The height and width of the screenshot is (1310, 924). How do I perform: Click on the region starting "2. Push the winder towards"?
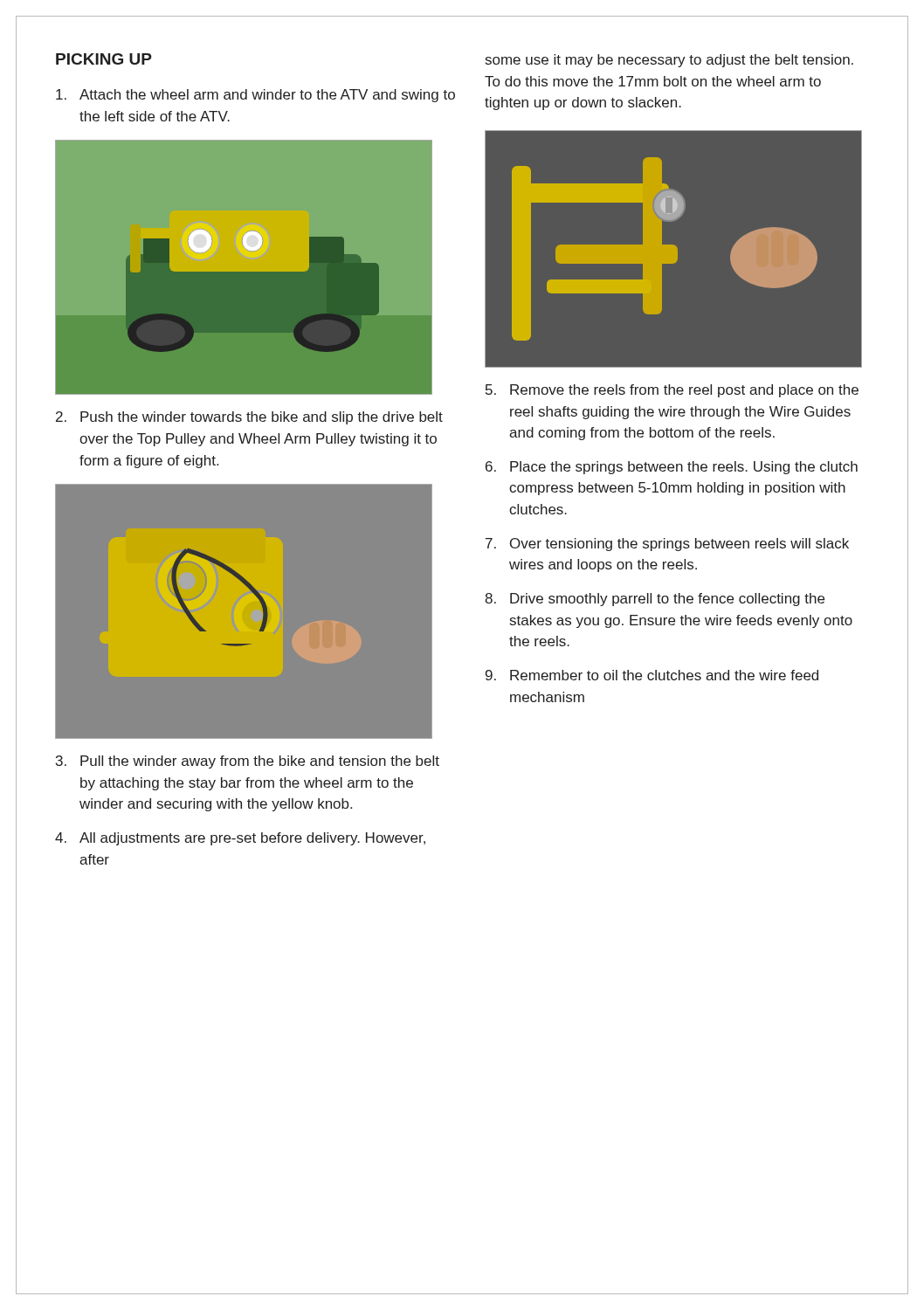point(256,440)
